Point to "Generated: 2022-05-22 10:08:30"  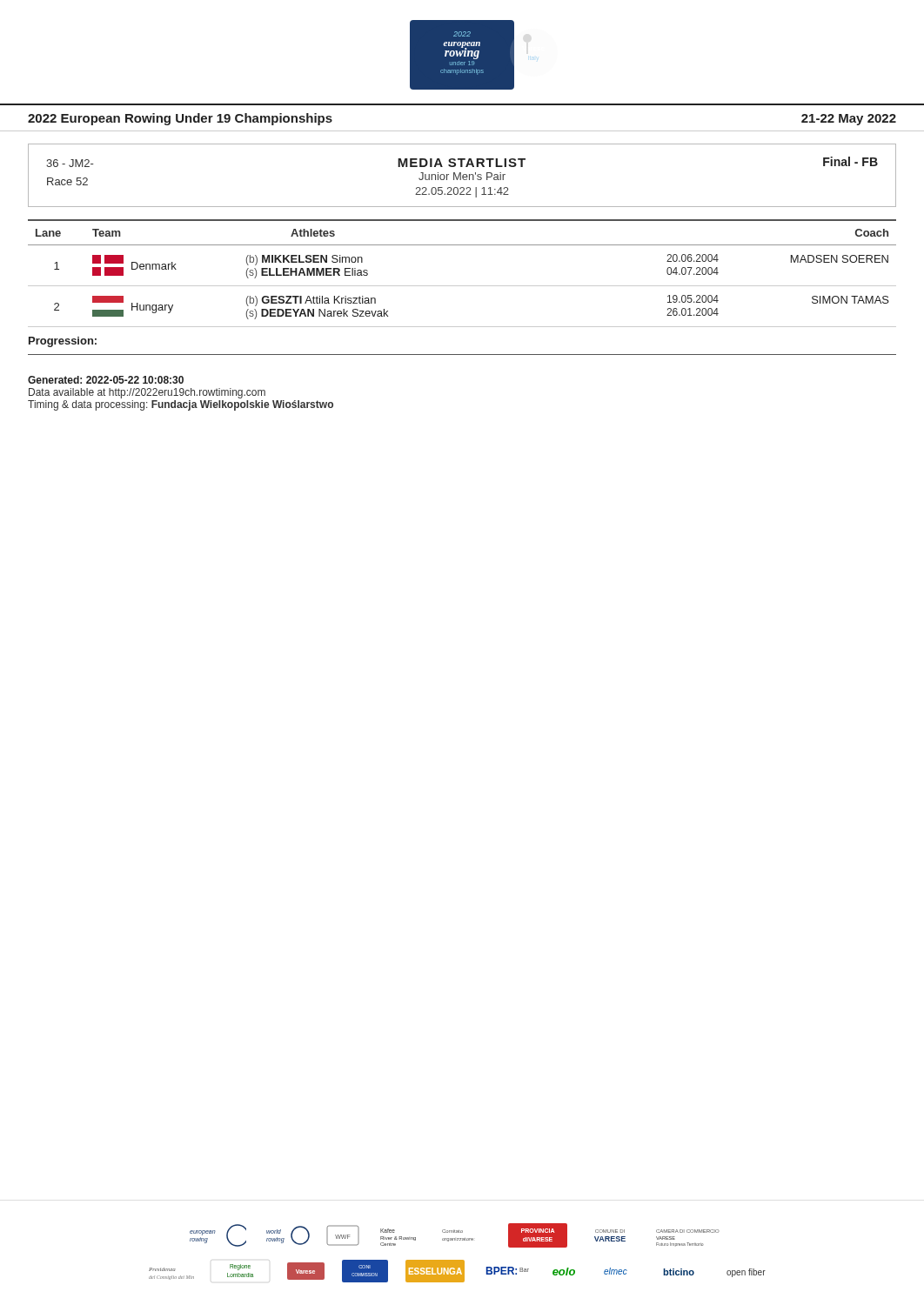point(106,380)
